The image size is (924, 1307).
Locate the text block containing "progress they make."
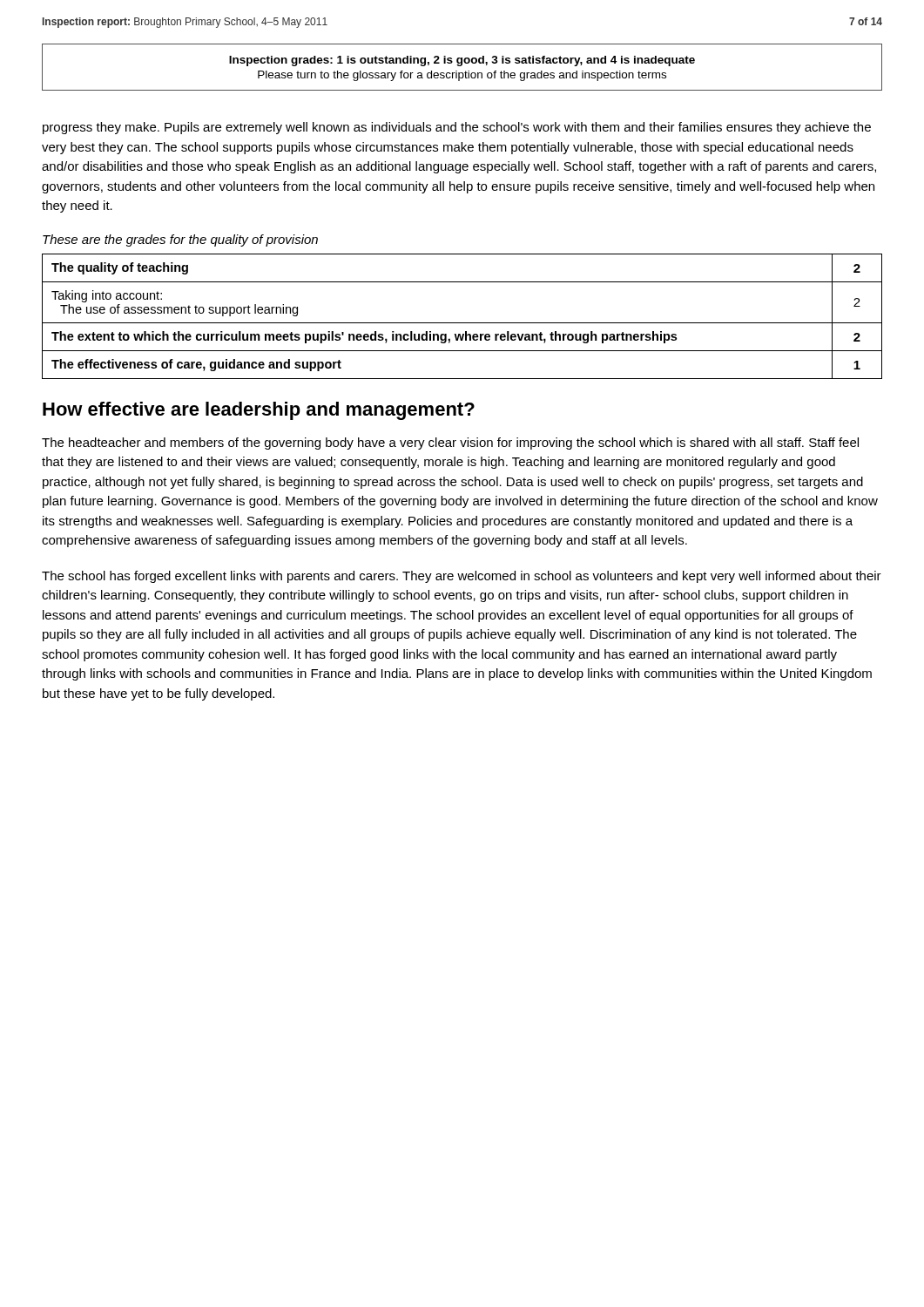460,166
